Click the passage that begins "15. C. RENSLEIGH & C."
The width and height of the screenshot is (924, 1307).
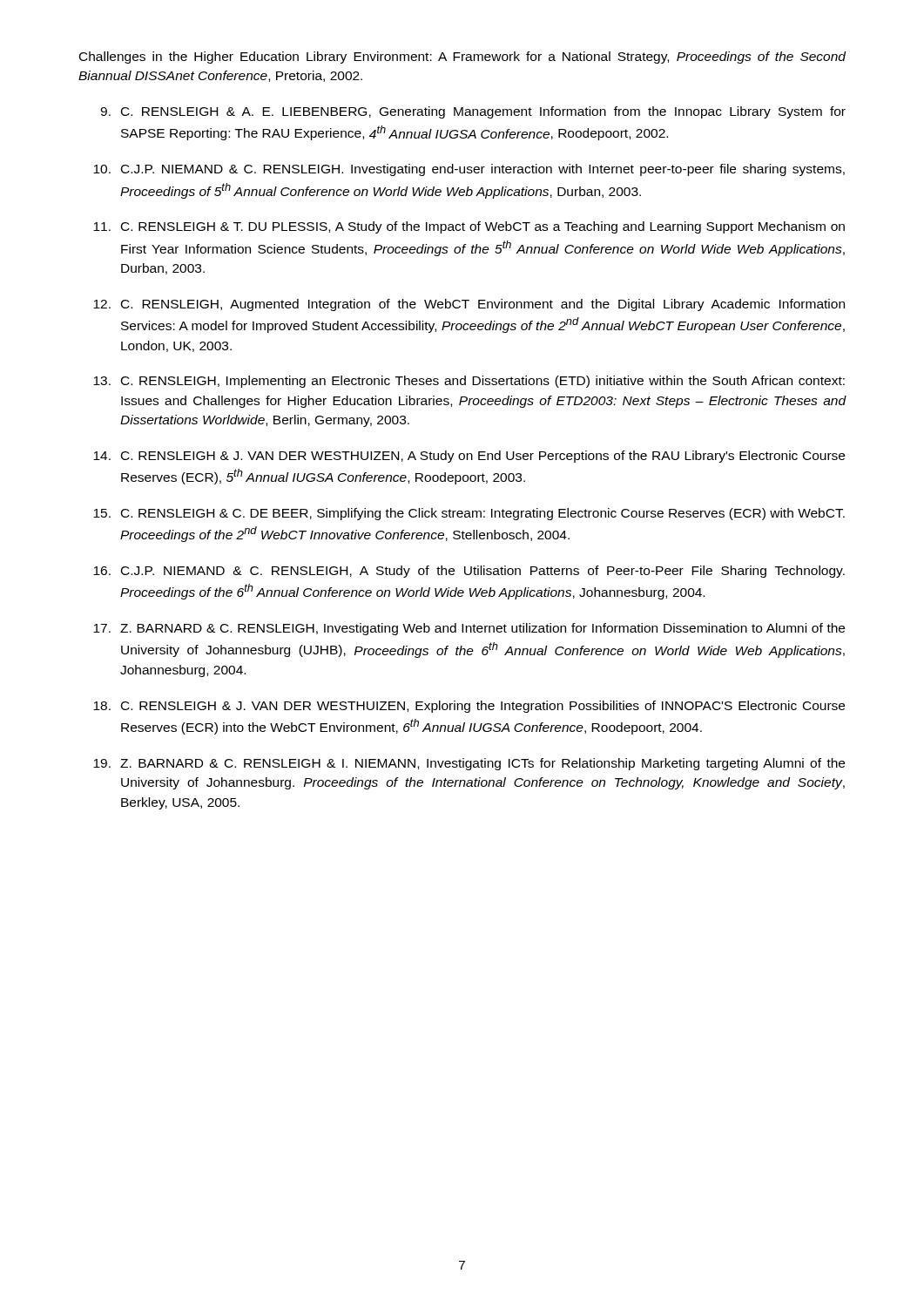point(462,524)
